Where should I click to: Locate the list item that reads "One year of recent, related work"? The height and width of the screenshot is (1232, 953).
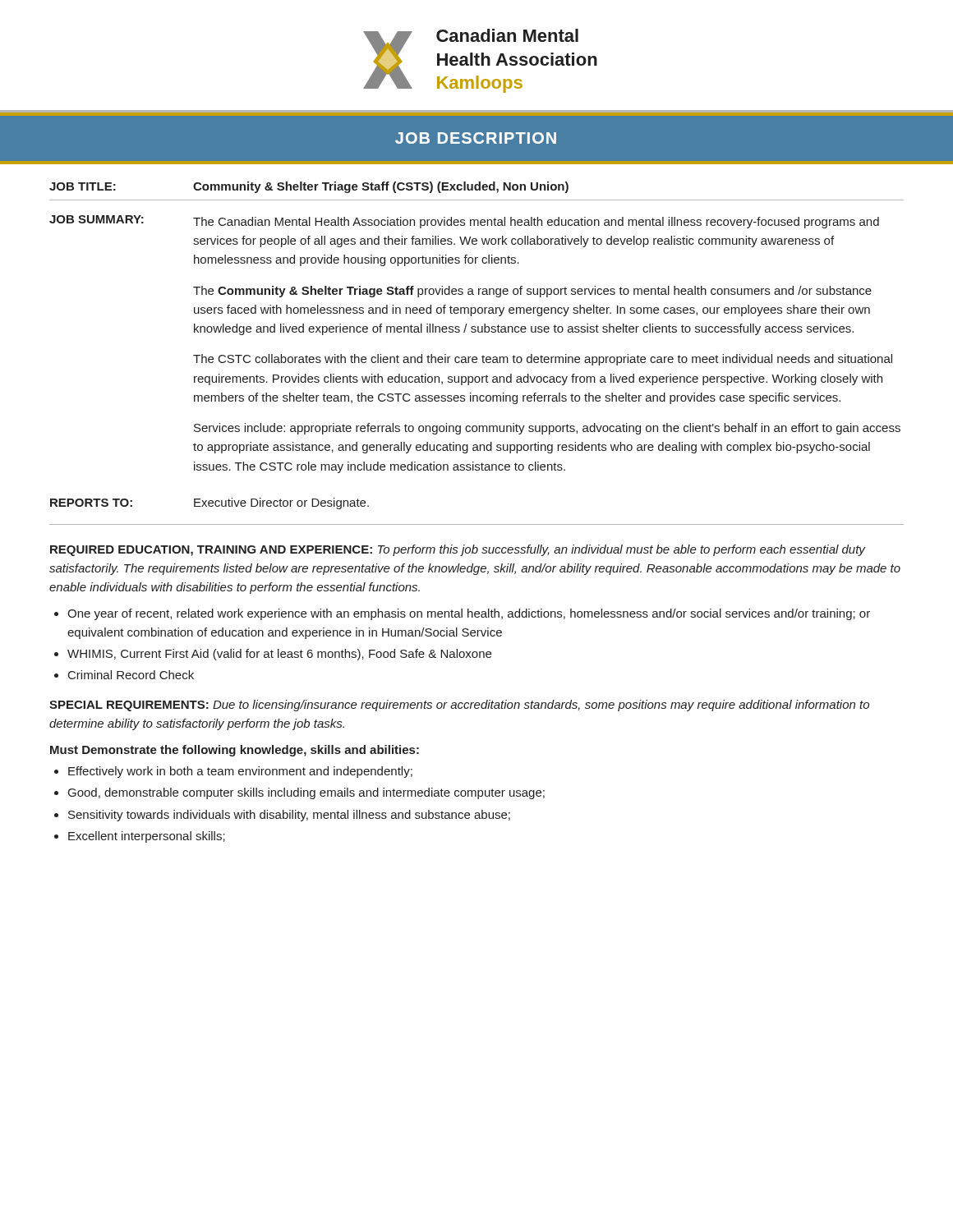(x=469, y=622)
